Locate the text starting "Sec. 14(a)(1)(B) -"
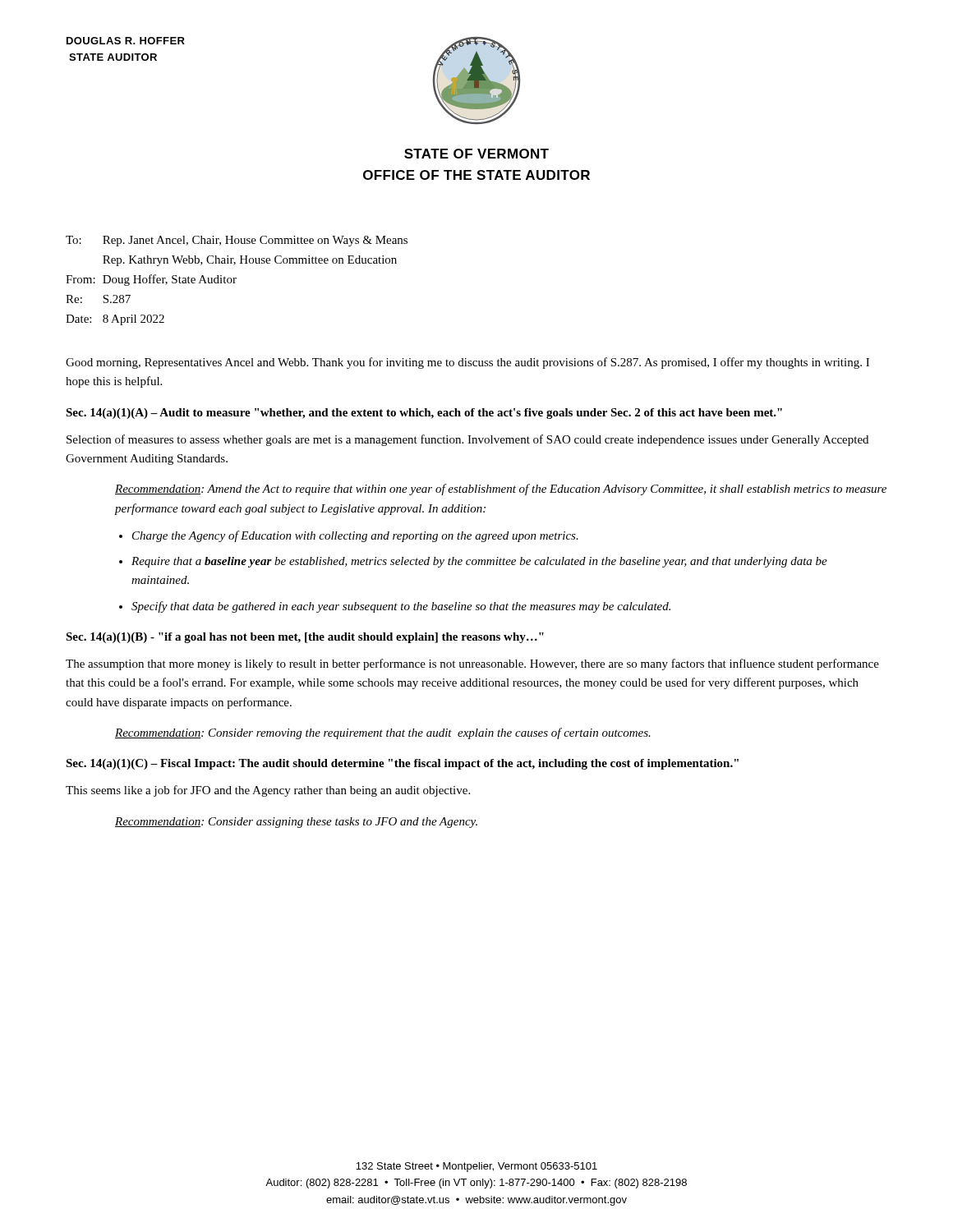This screenshot has width=953, height=1232. coord(305,636)
